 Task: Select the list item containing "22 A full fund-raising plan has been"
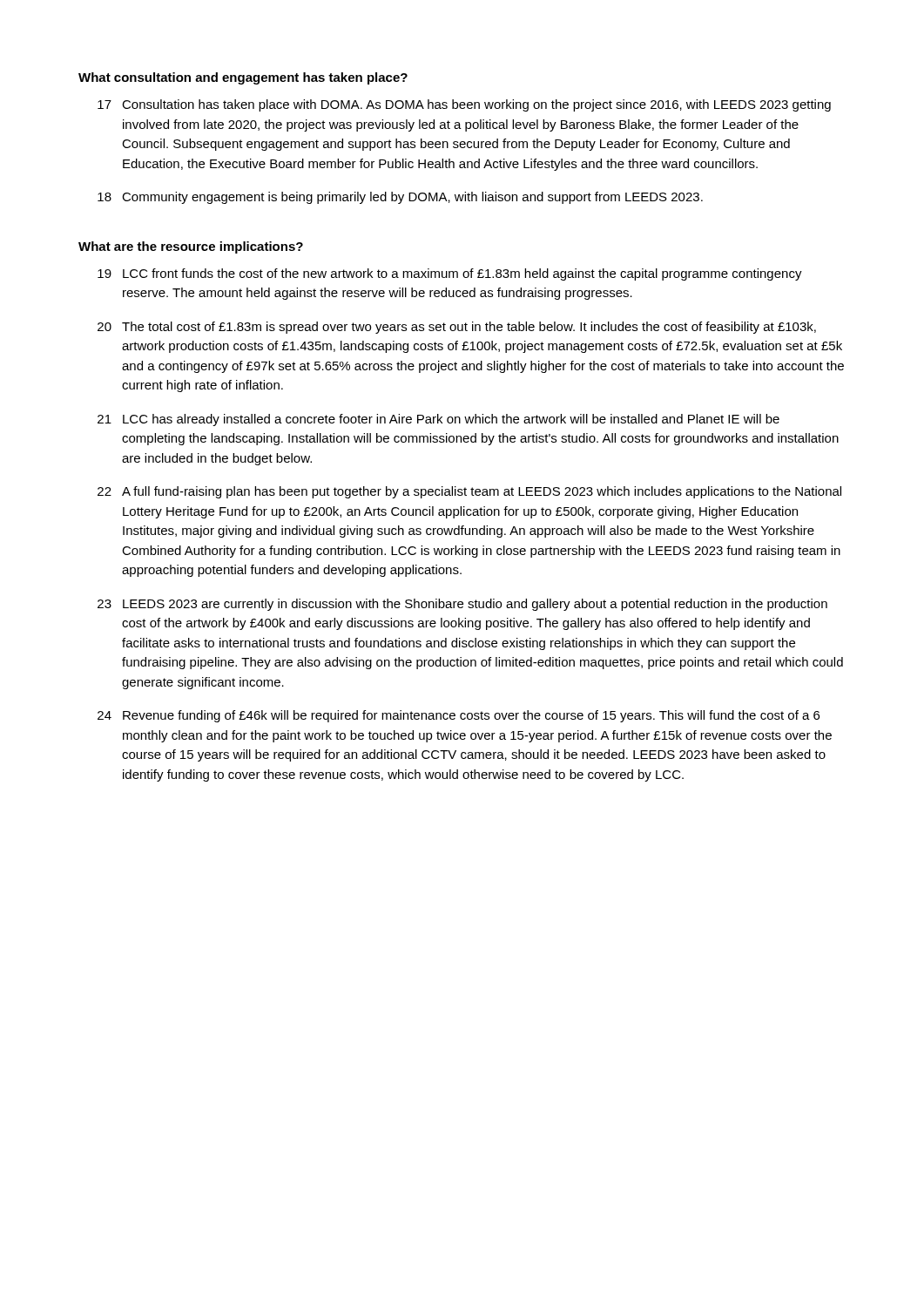pyautogui.click(x=462, y=531)
